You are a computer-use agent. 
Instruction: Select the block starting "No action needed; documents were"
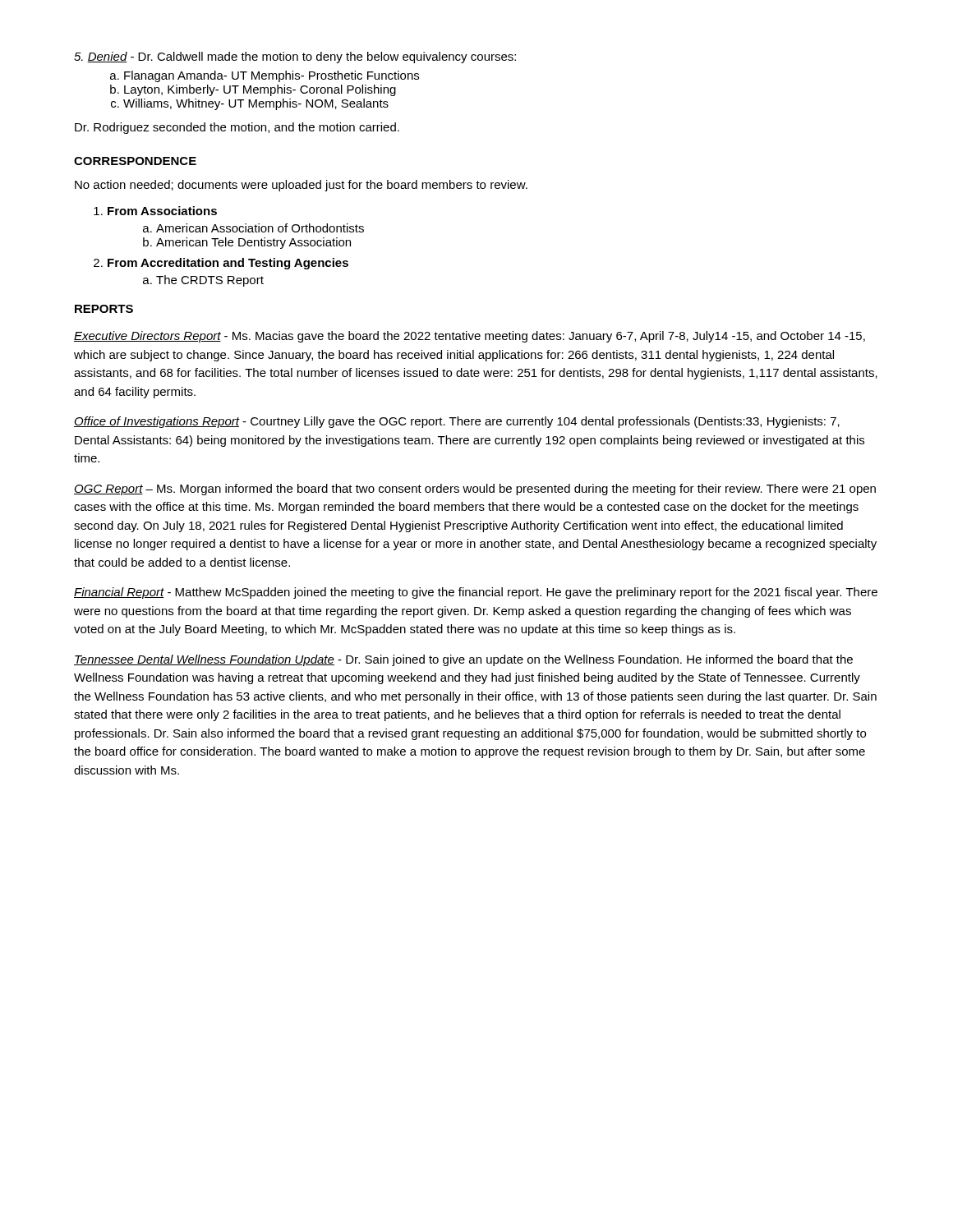[x=476, y=185]
